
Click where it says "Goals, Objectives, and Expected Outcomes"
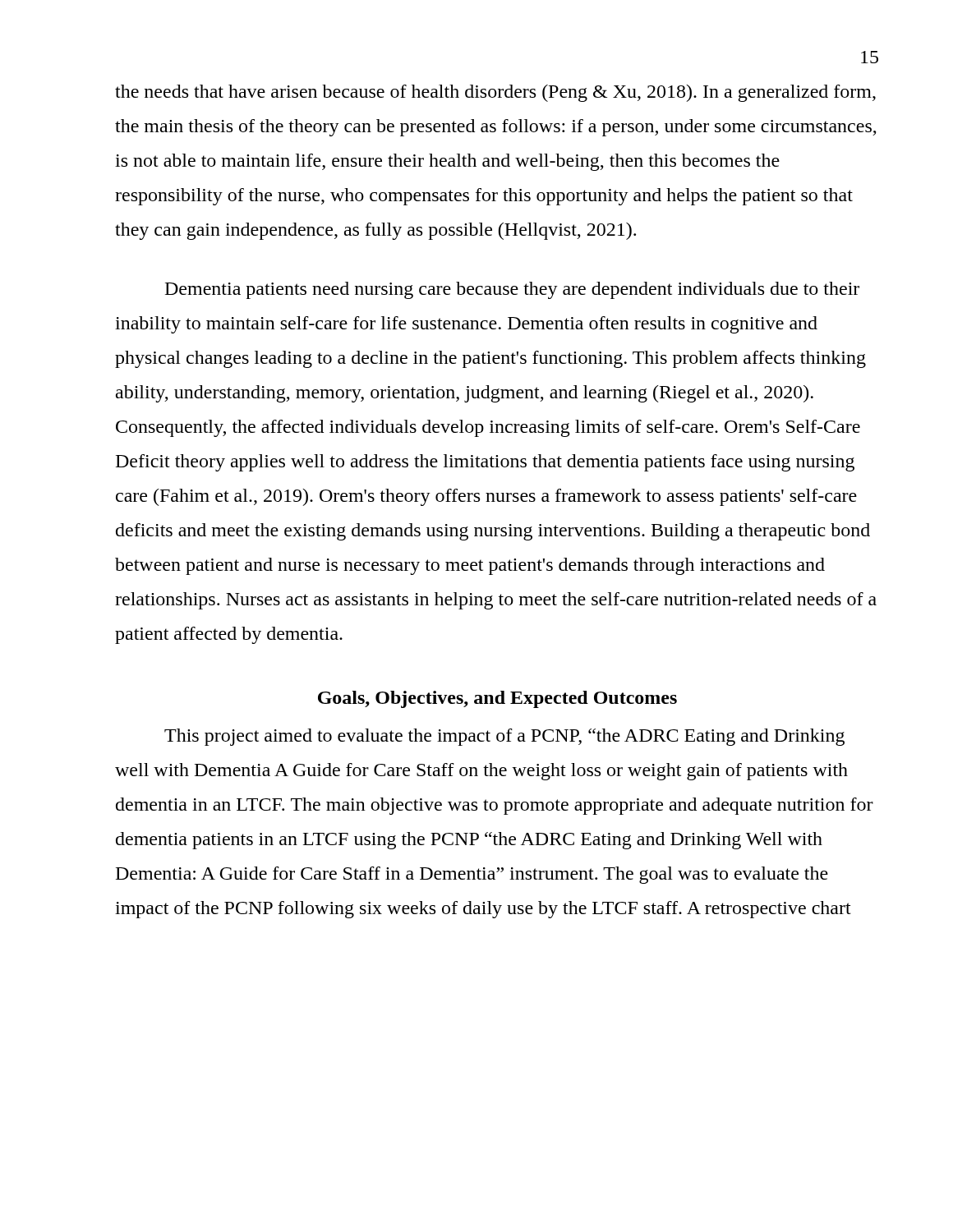pos(497,697)
